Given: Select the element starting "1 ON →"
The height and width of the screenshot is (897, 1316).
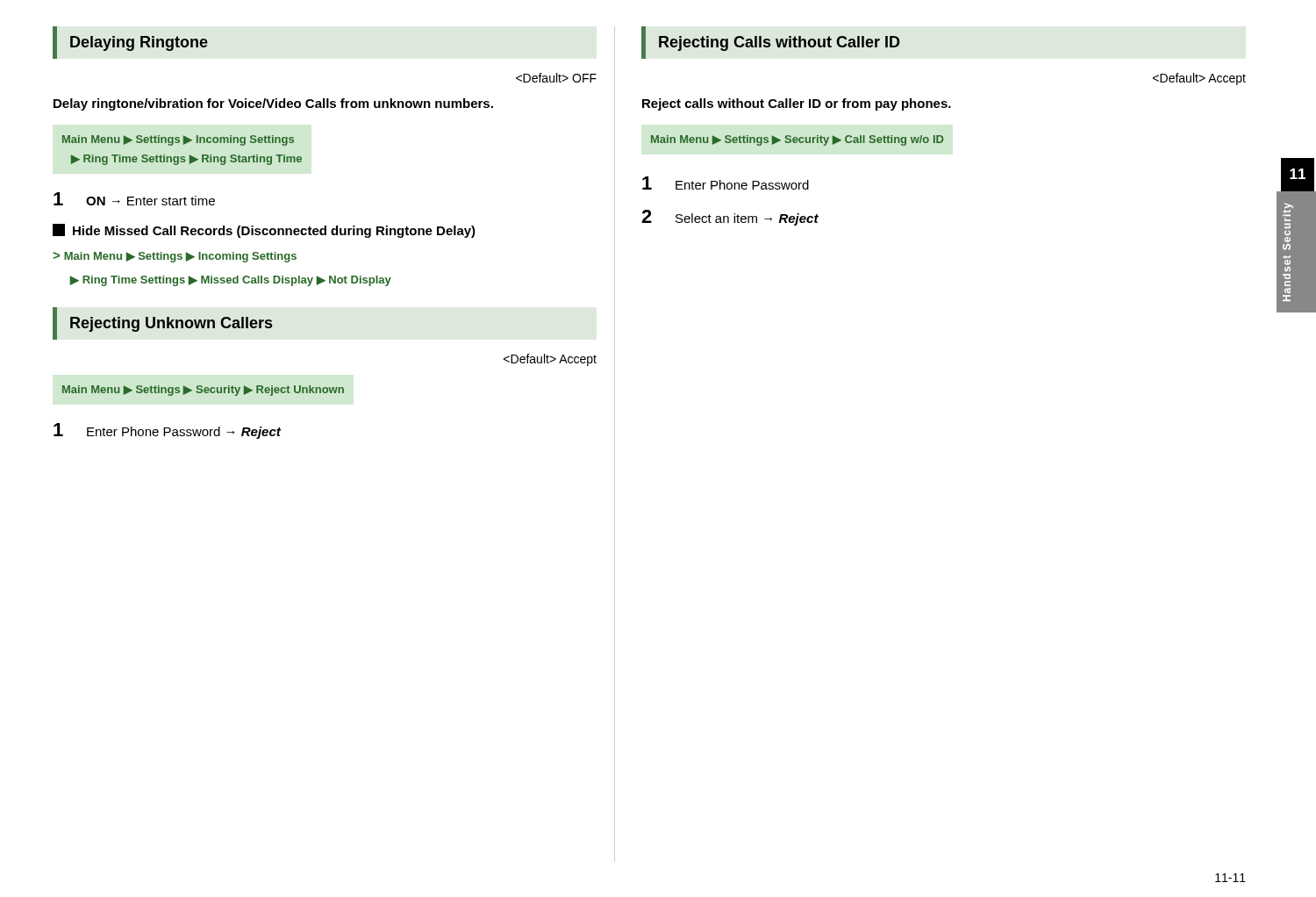Looking at the screenshot, I should (134, 199).
